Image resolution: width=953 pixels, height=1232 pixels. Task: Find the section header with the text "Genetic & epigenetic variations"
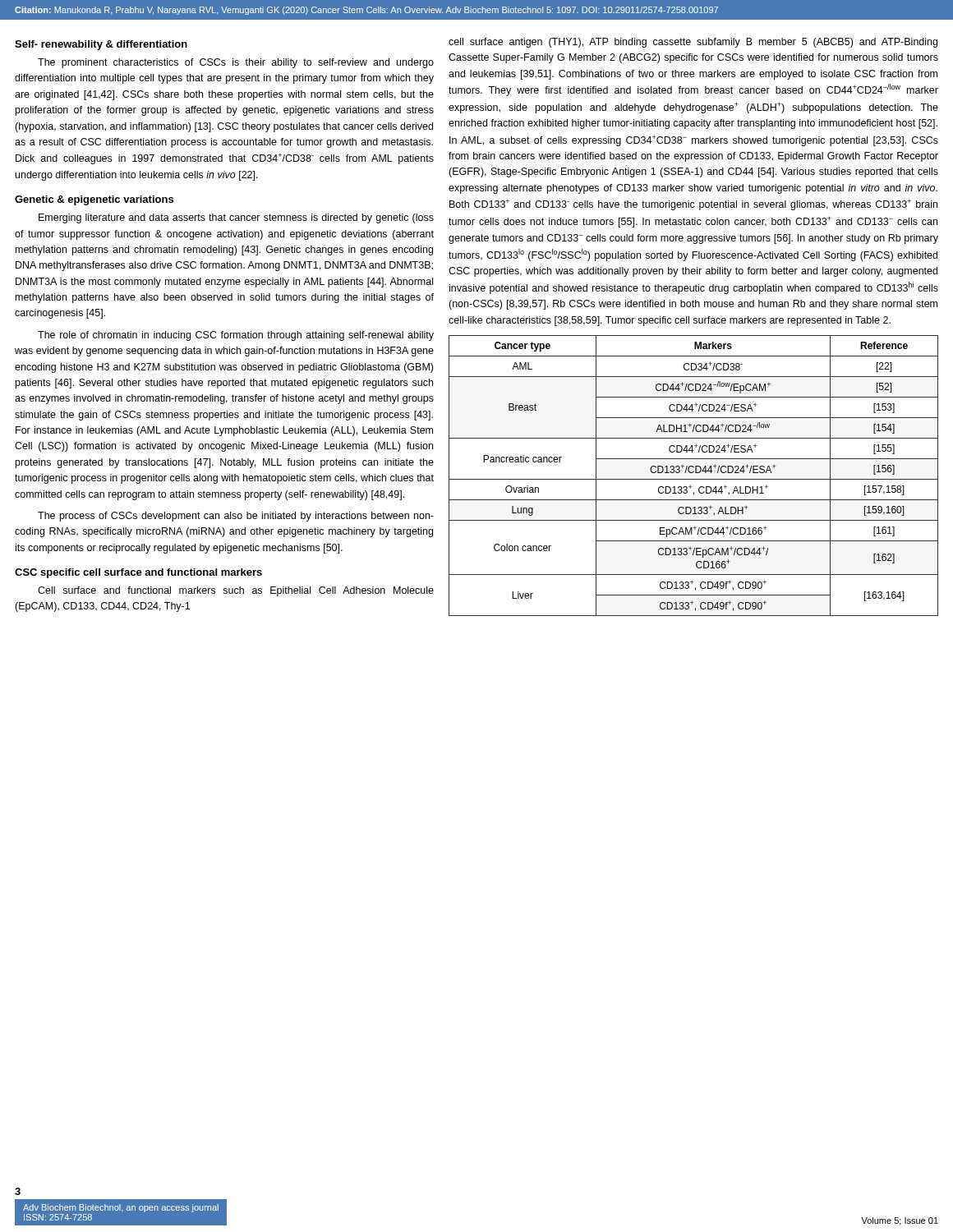tap(94, 199)
